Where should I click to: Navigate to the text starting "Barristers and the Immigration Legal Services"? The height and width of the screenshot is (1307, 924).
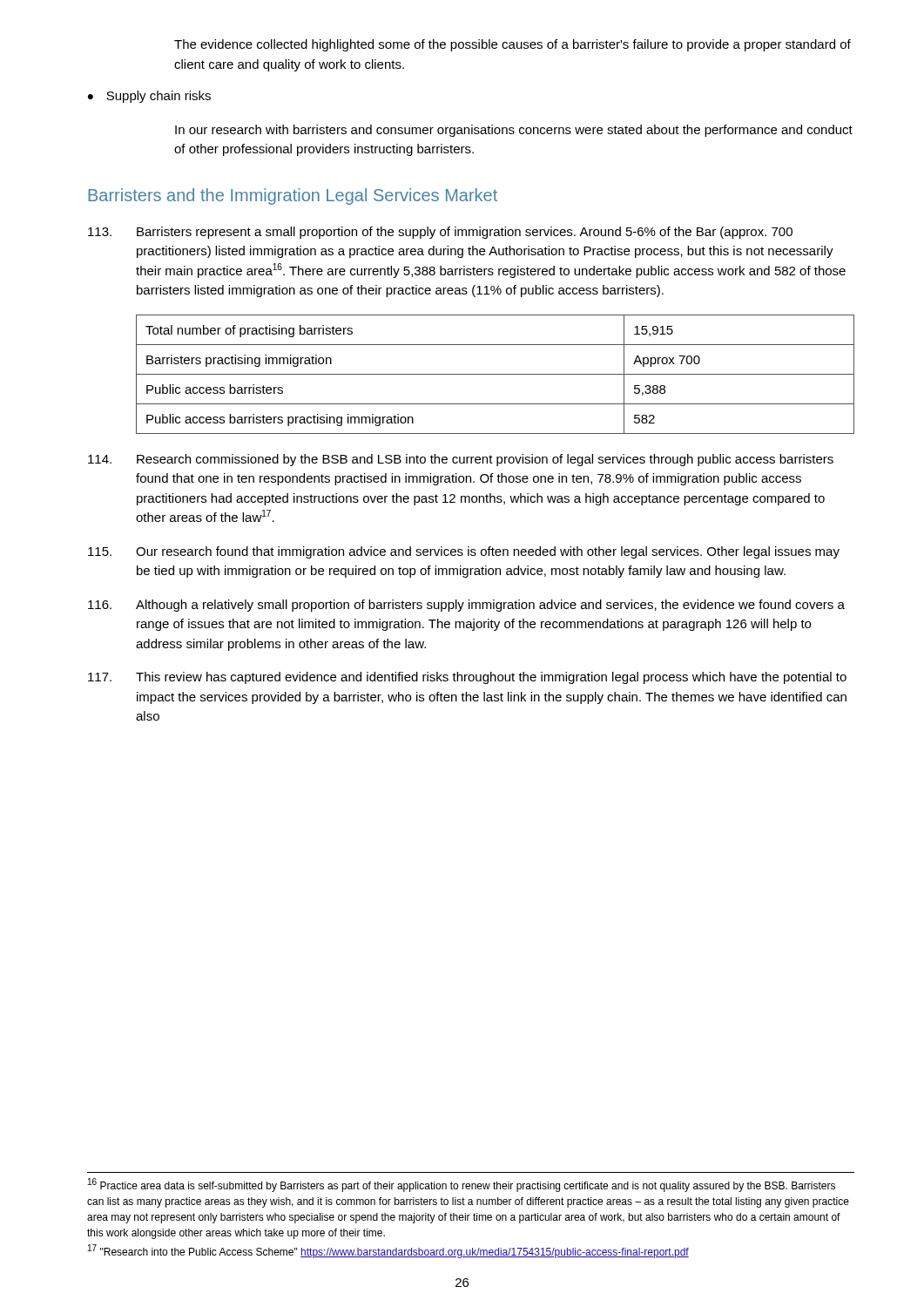tap(292, 195)
